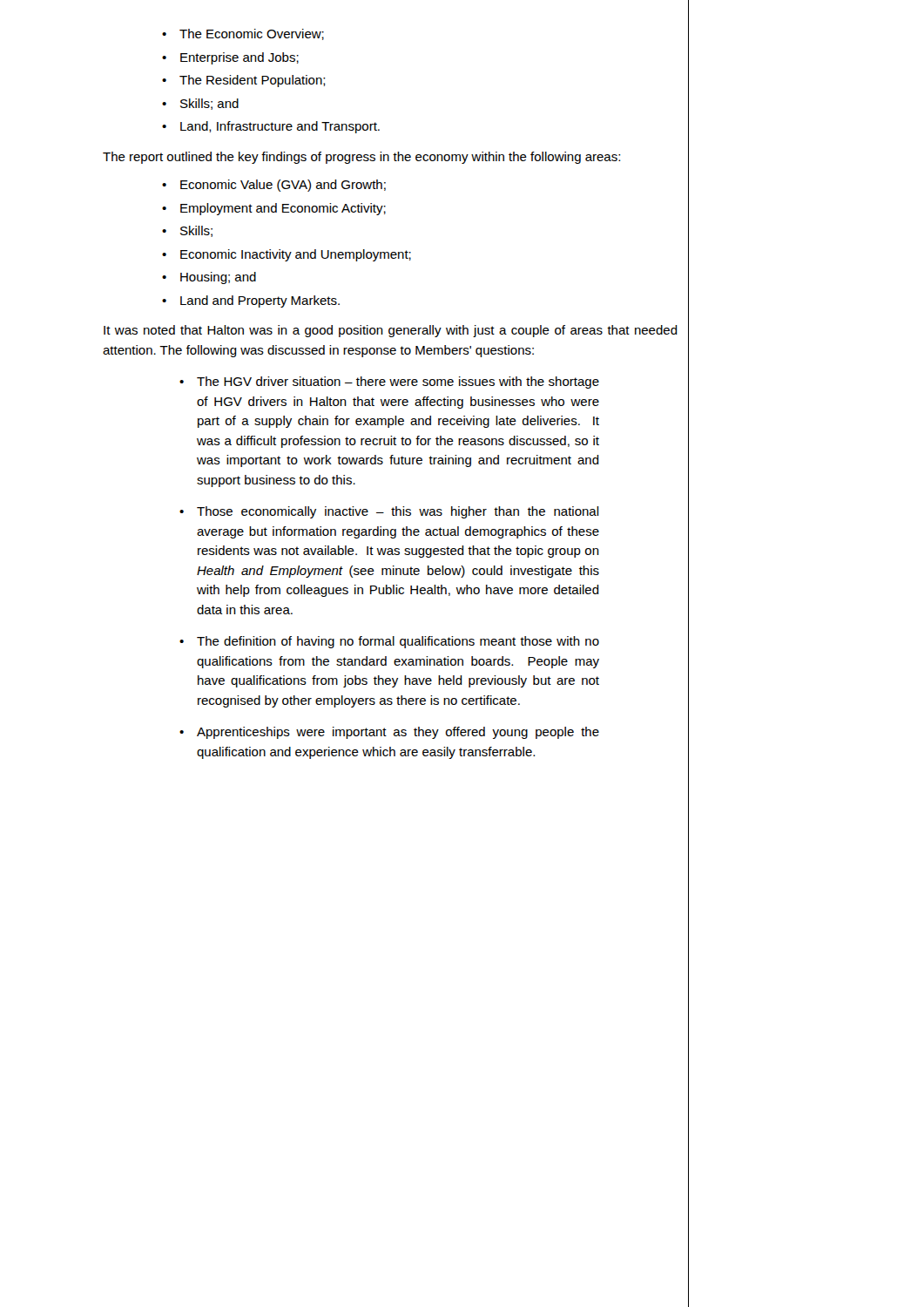This screenshot has height=1307, width=924.
Task: Select the list item that reads "Economic Inactivity and"
Action: pos(416,254)
